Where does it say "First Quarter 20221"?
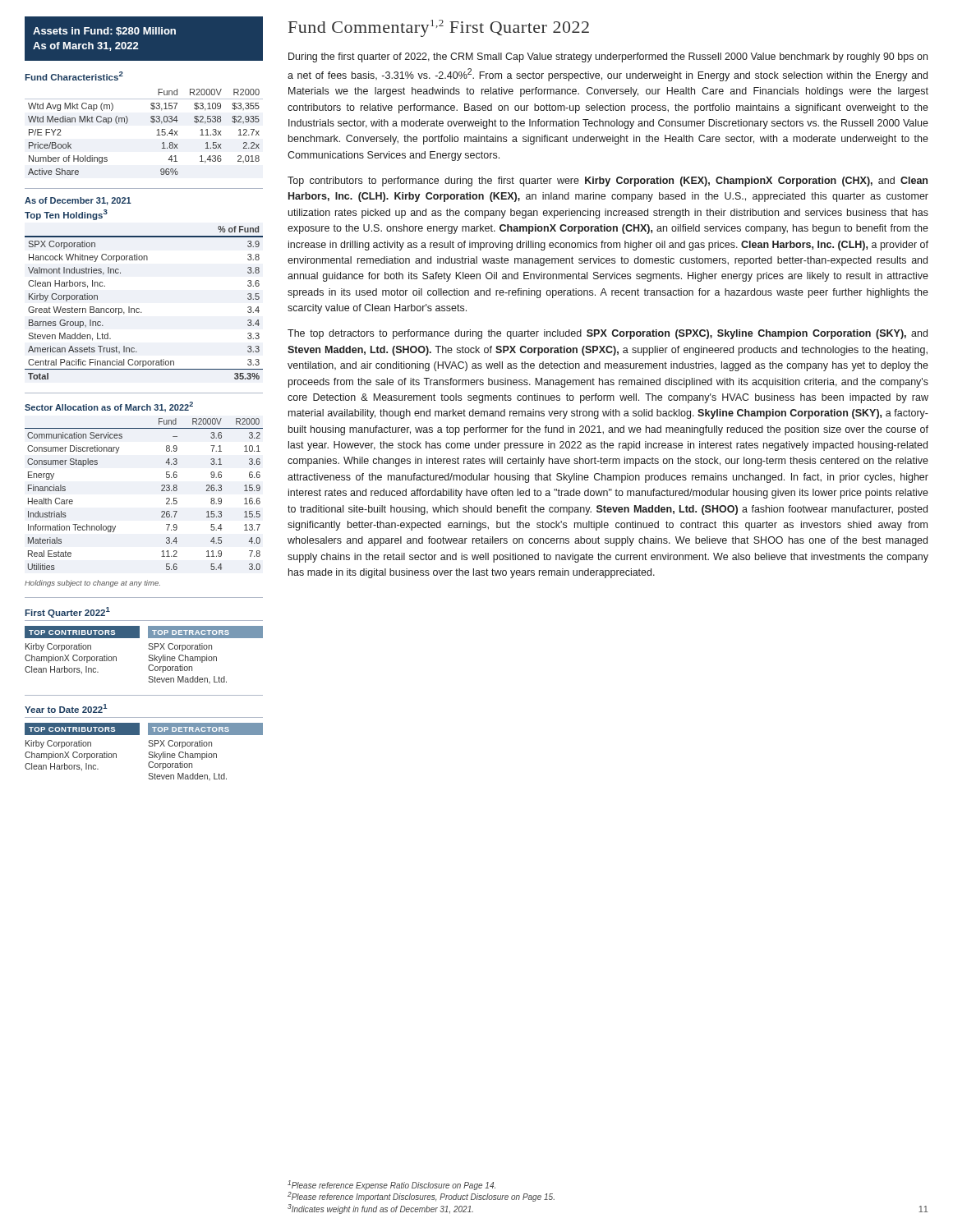953x1232 pixels. coord(67,611)
